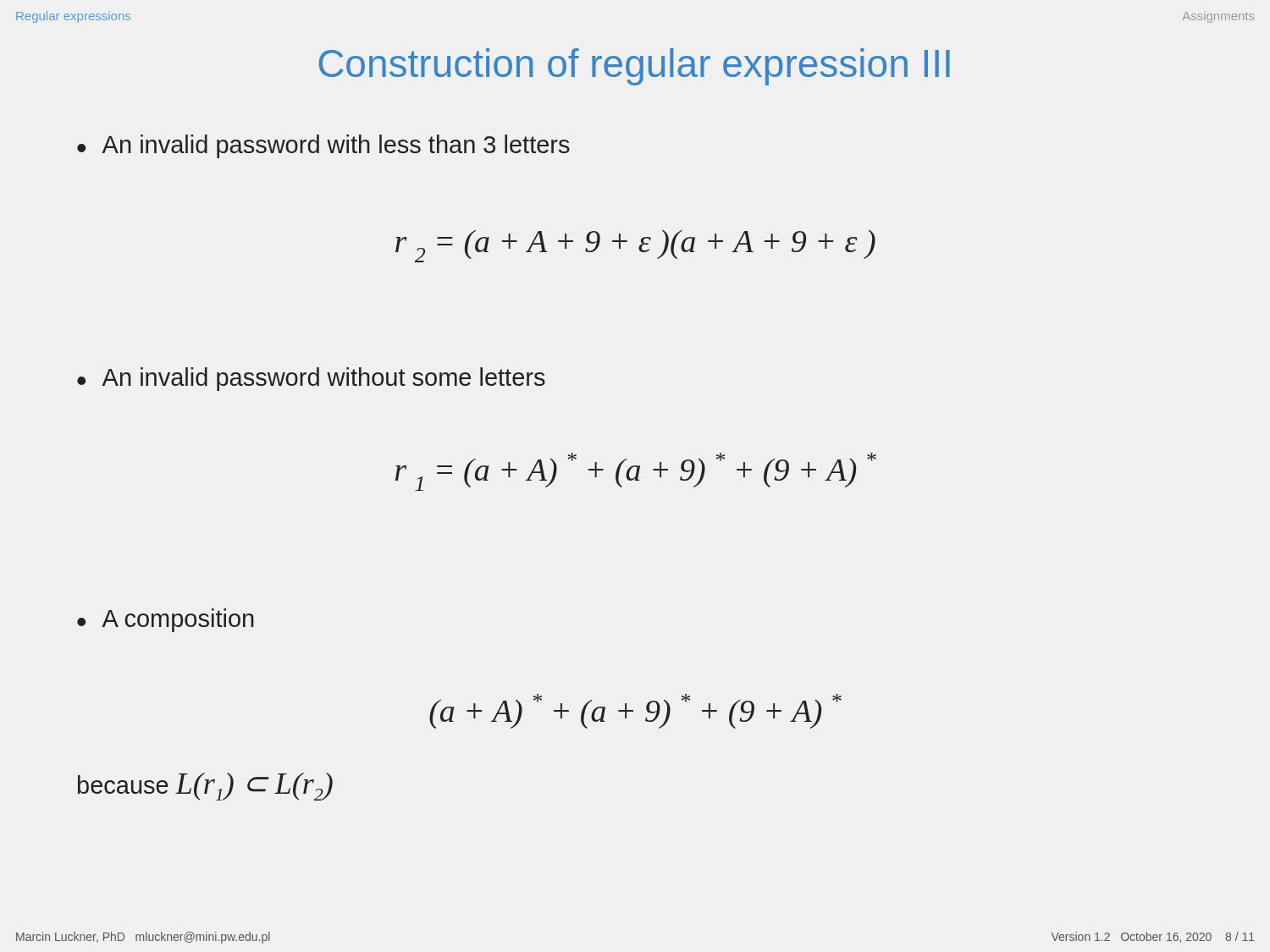
Task: Locate the block starting "• An invalid password with"
Action: tap(323, 148)
